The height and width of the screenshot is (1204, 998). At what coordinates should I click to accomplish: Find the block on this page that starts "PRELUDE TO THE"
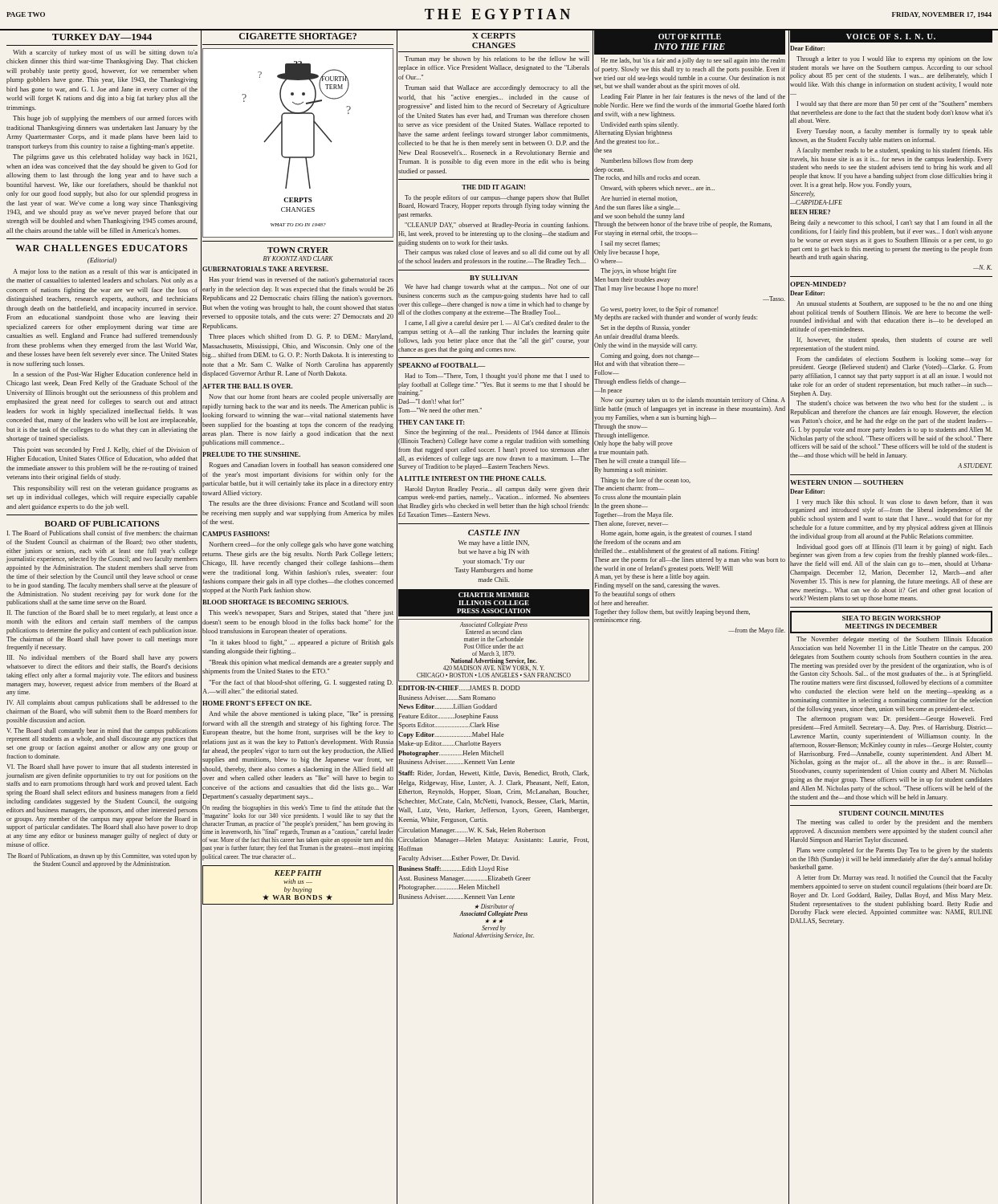[x=298, y=489]
